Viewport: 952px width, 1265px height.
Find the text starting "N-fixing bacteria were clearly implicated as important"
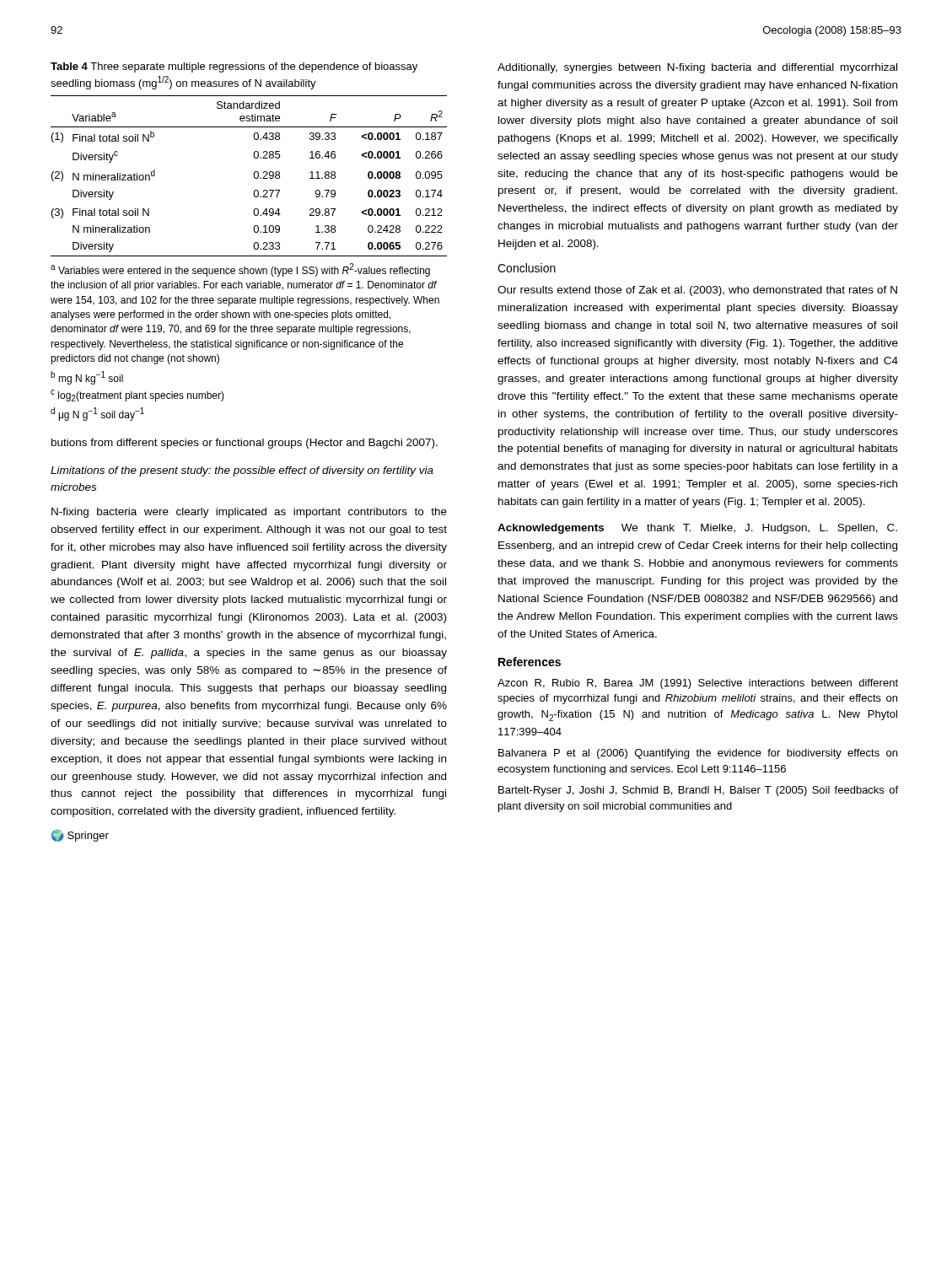pyautogui.click(x=249, y=661)
